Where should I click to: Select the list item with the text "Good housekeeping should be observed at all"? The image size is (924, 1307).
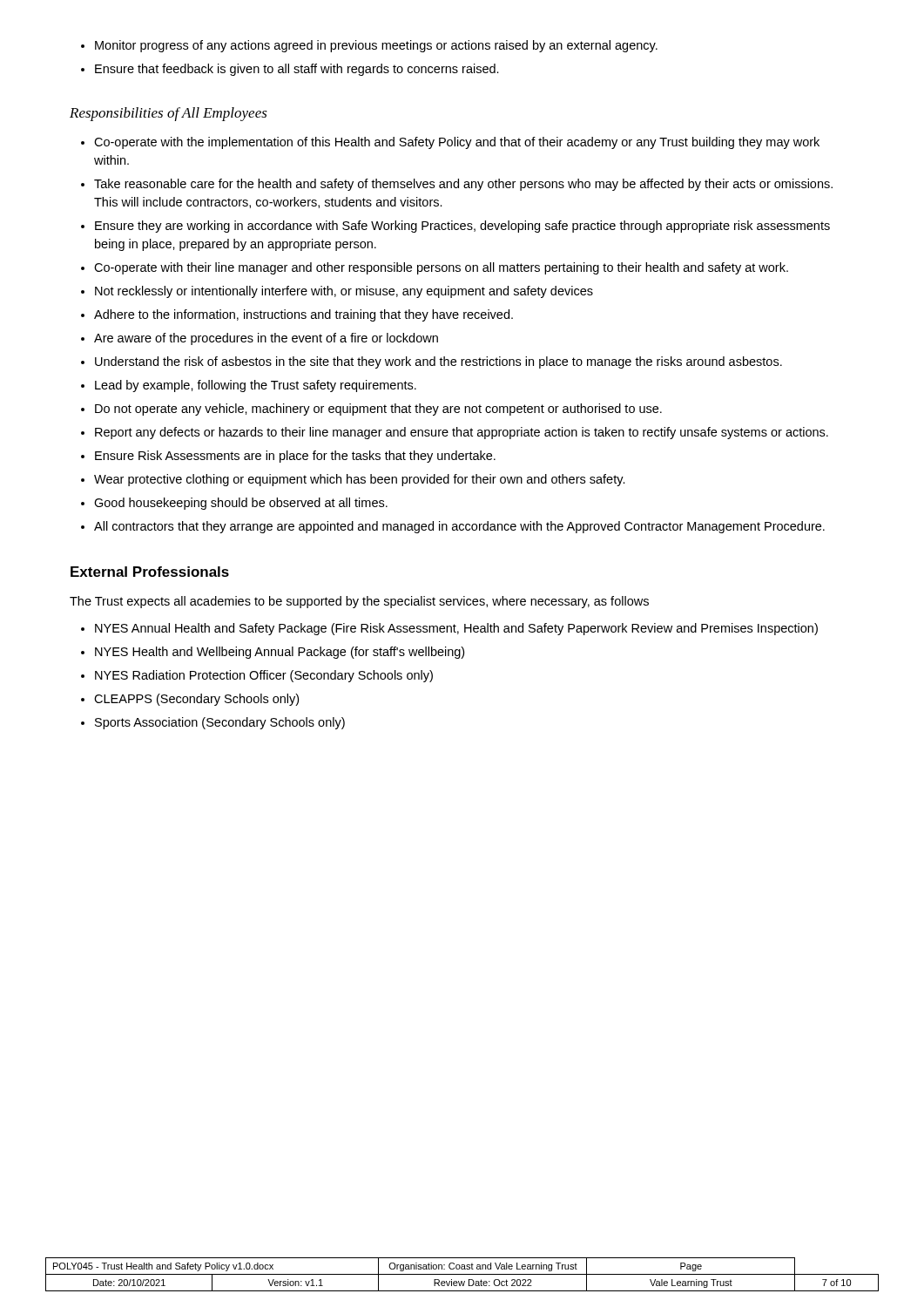[241, 503]
